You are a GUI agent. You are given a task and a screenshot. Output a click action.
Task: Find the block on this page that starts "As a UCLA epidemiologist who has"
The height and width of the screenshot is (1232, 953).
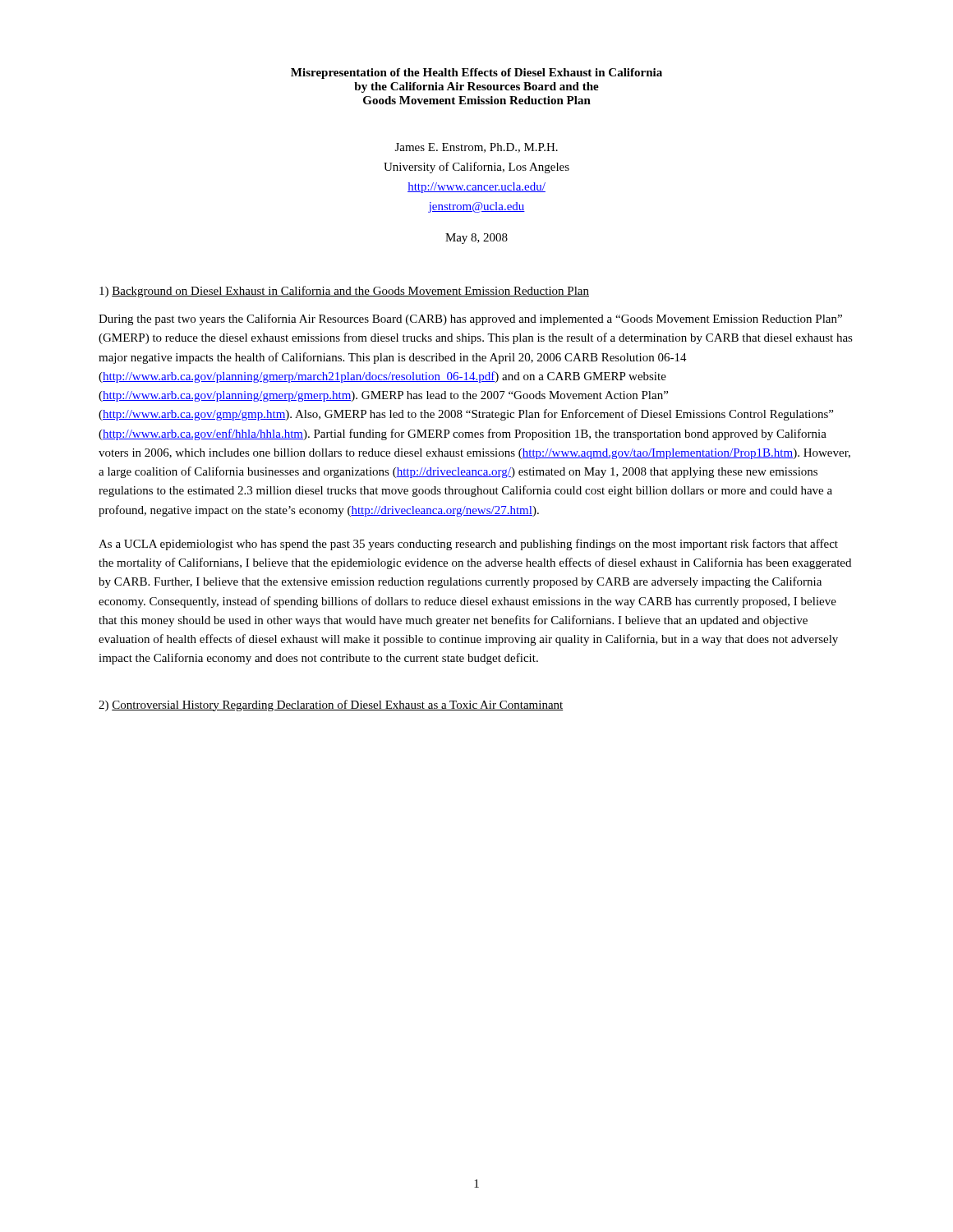point(475,601)
